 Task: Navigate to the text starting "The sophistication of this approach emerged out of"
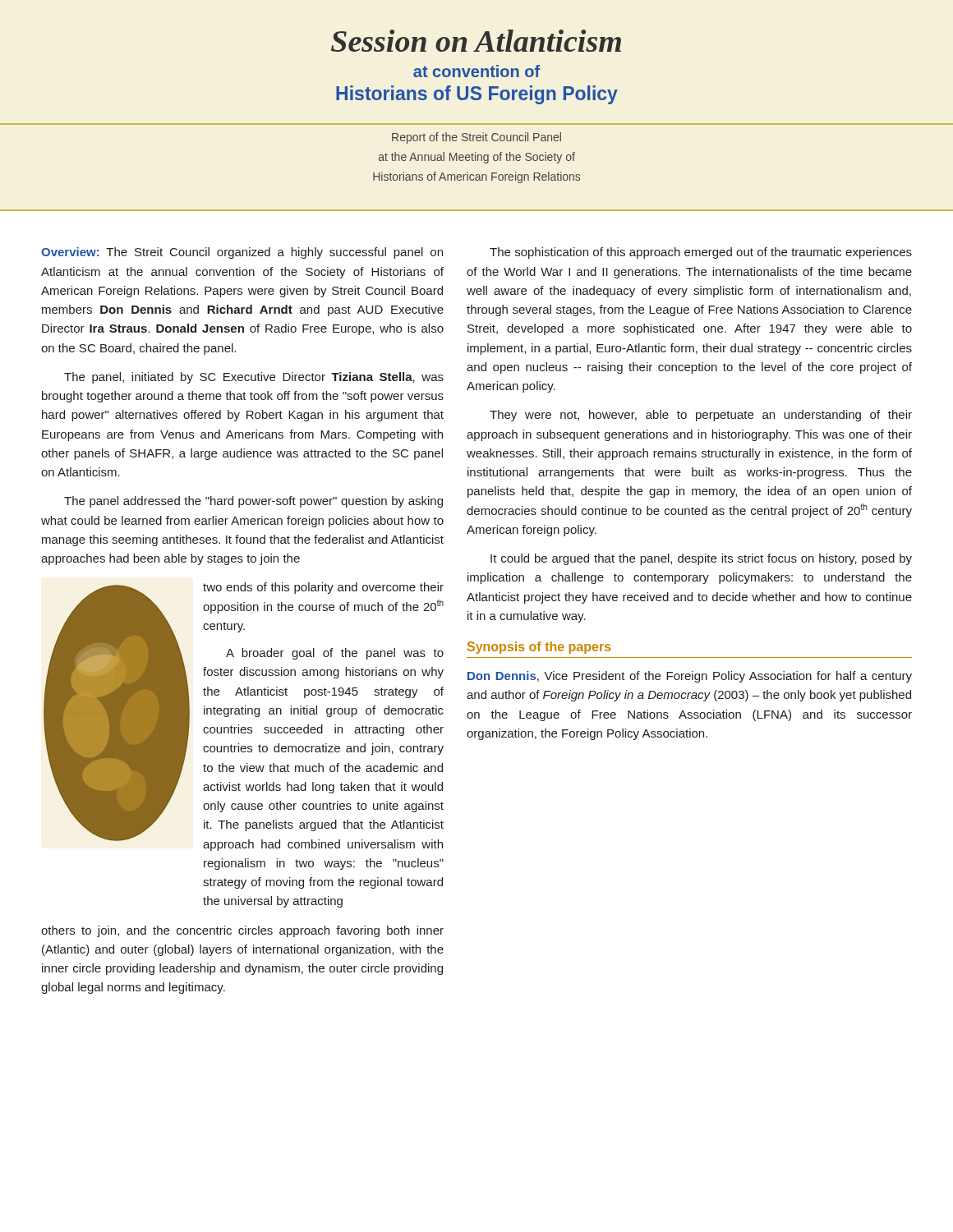pyautogui.click(x=689, y=319)
